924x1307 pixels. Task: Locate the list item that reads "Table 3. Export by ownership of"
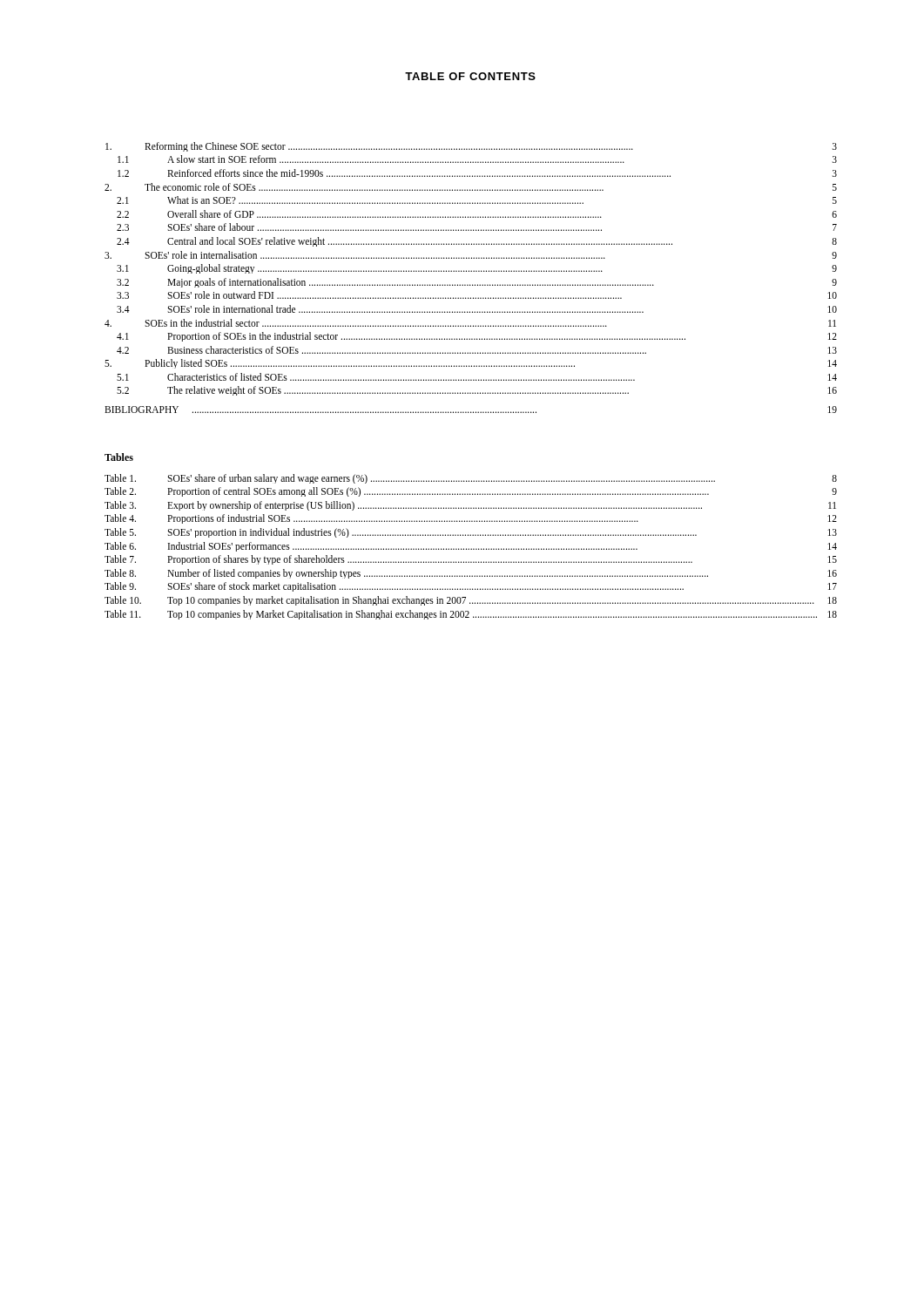(471, 505)
